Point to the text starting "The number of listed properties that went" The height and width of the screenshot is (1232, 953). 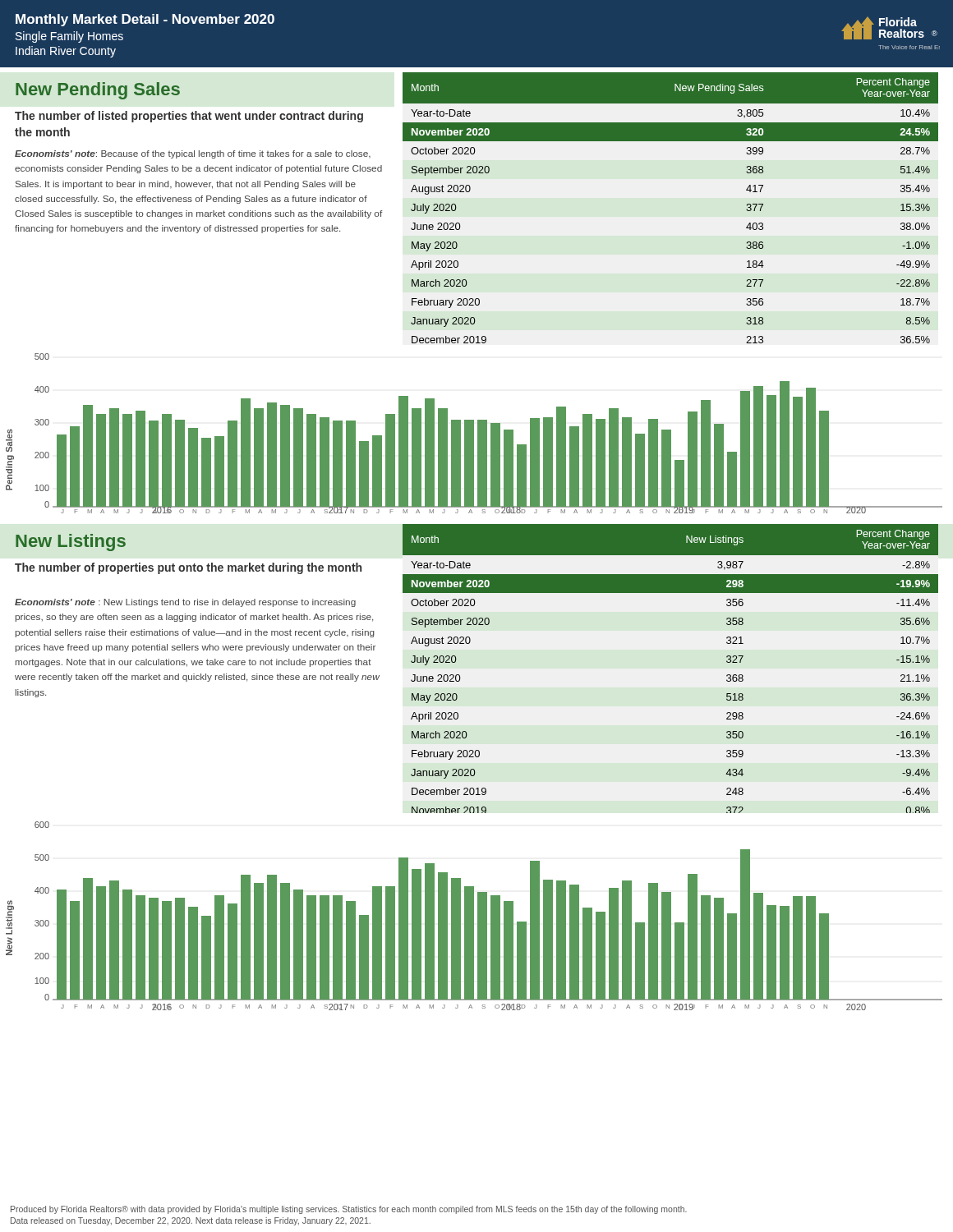click(x=189, y=124)
